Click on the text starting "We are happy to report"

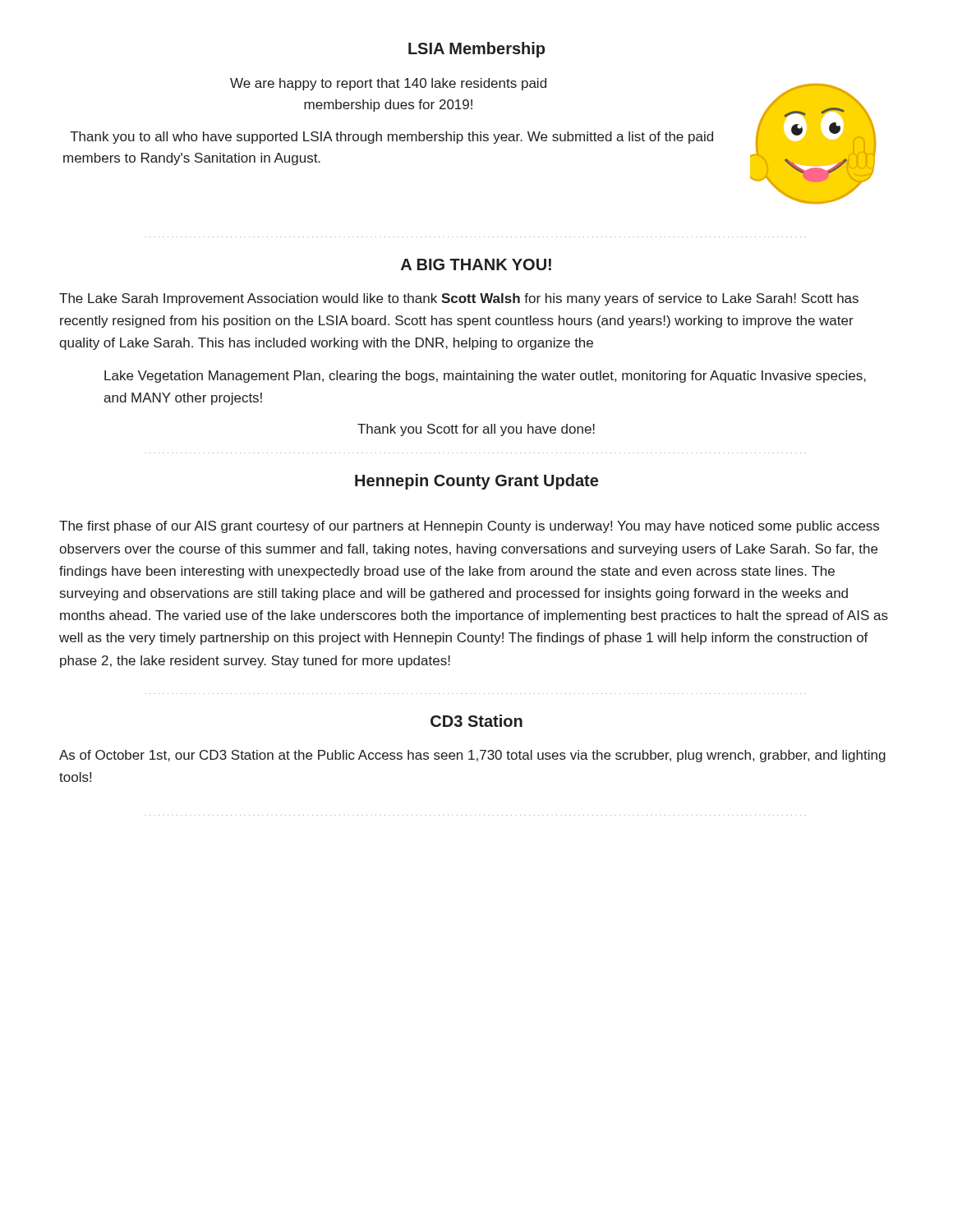[x=389, y=94]
